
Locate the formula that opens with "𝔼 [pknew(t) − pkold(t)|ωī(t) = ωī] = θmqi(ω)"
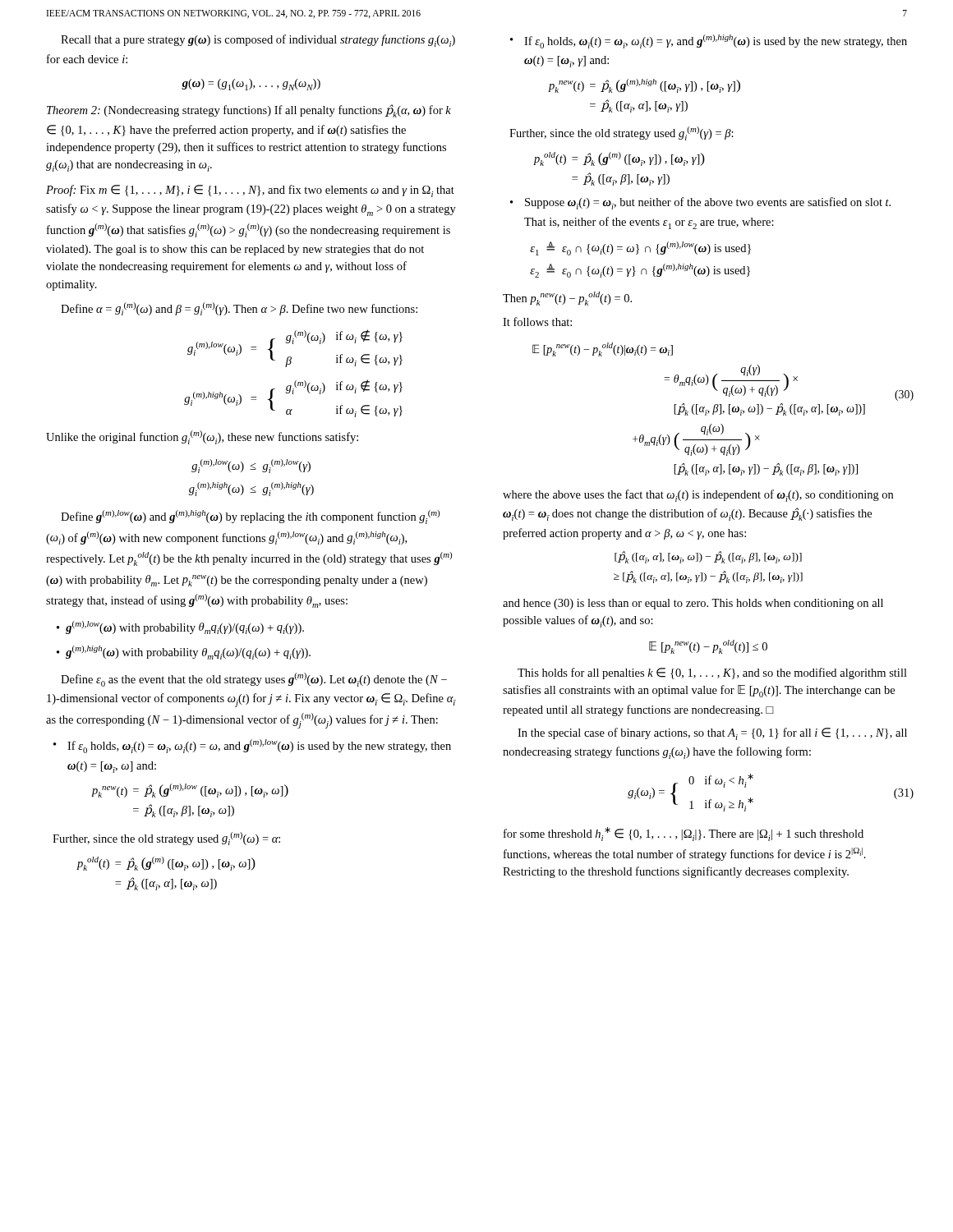click(708, 408)
